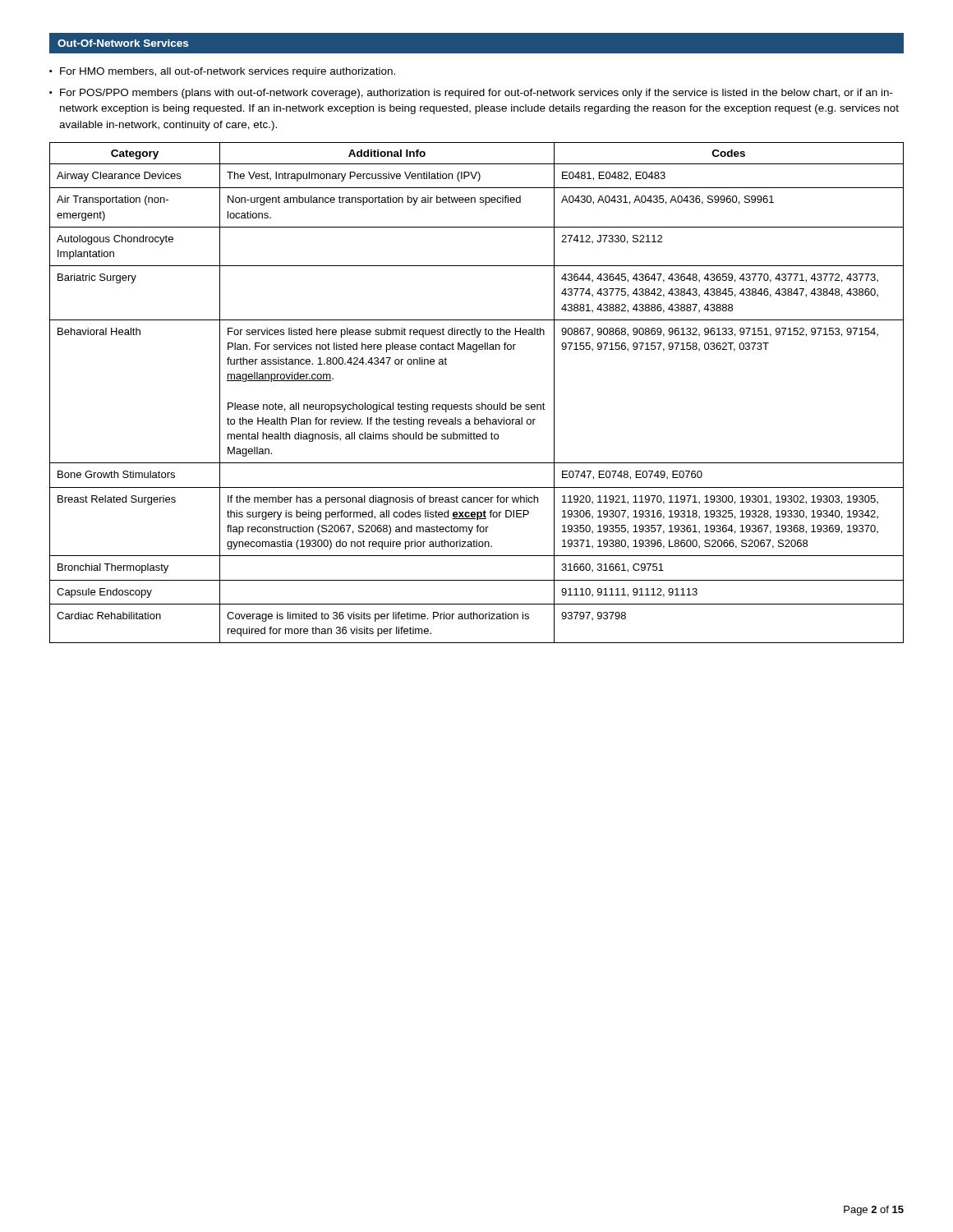Click on the table containing "E0747, E0748, E0749,"

[x=476, y=393]
